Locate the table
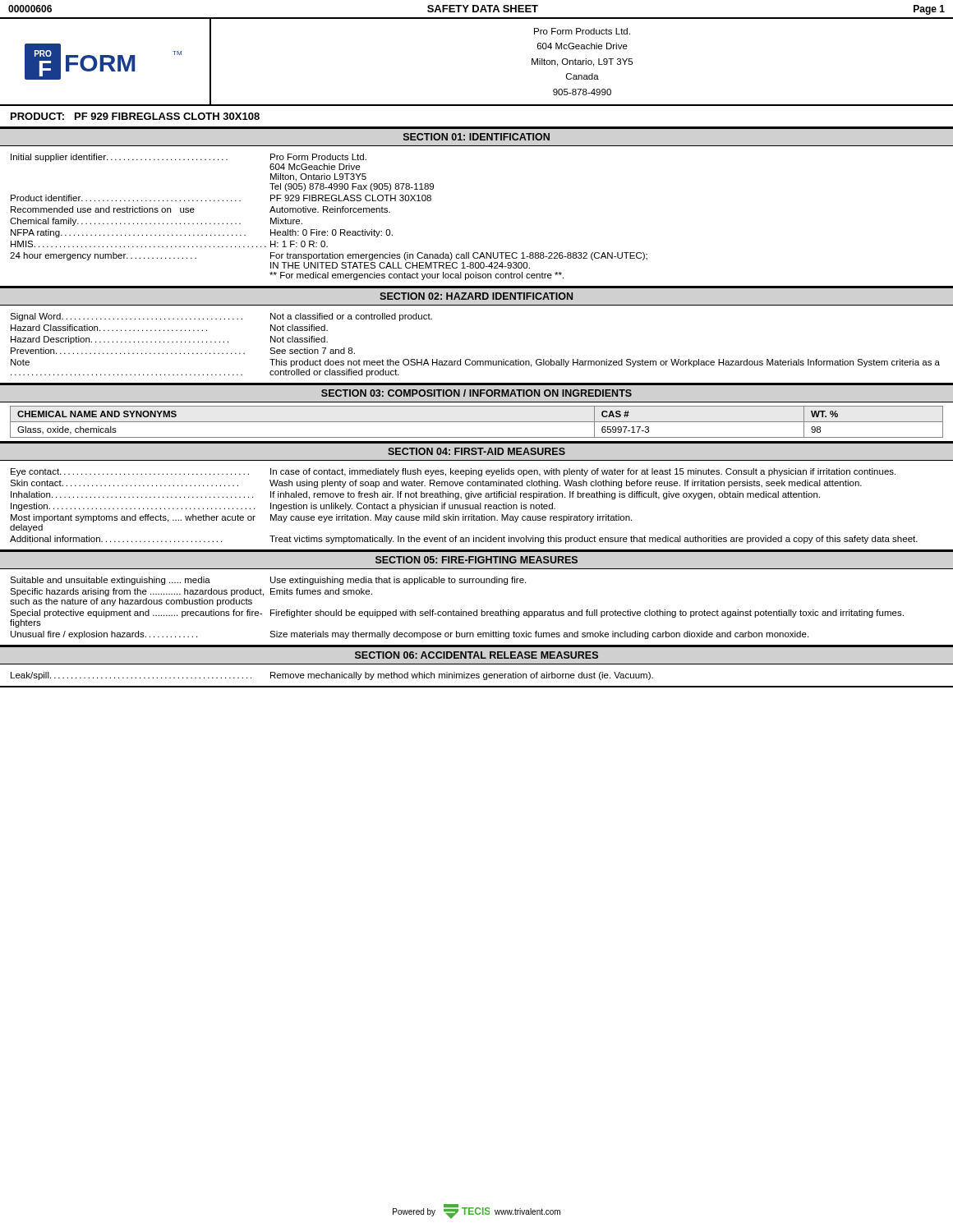953x1232 pixels. [476, 423]
